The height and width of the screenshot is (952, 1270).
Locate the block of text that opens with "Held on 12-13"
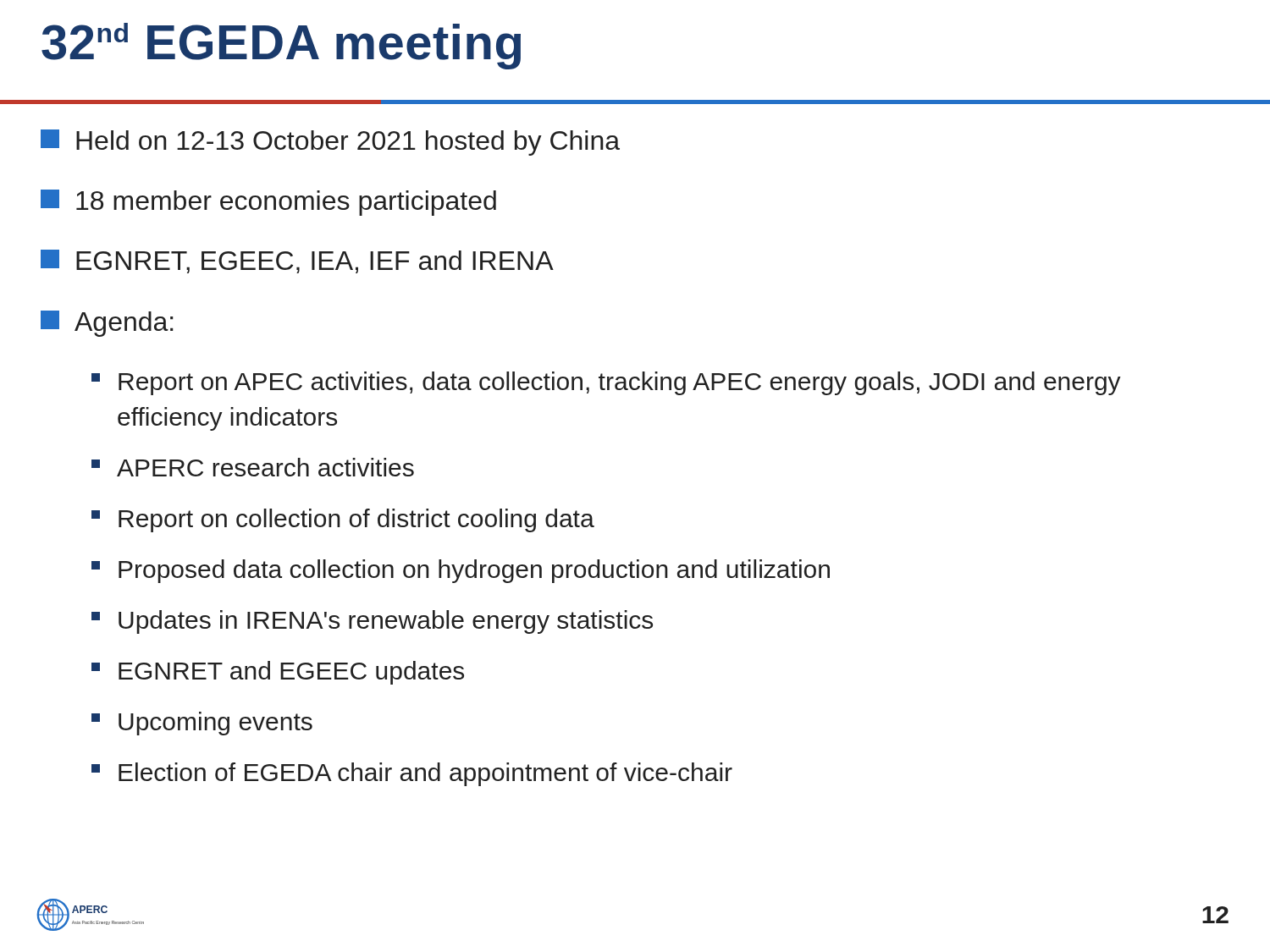click(x=330, y=141)
